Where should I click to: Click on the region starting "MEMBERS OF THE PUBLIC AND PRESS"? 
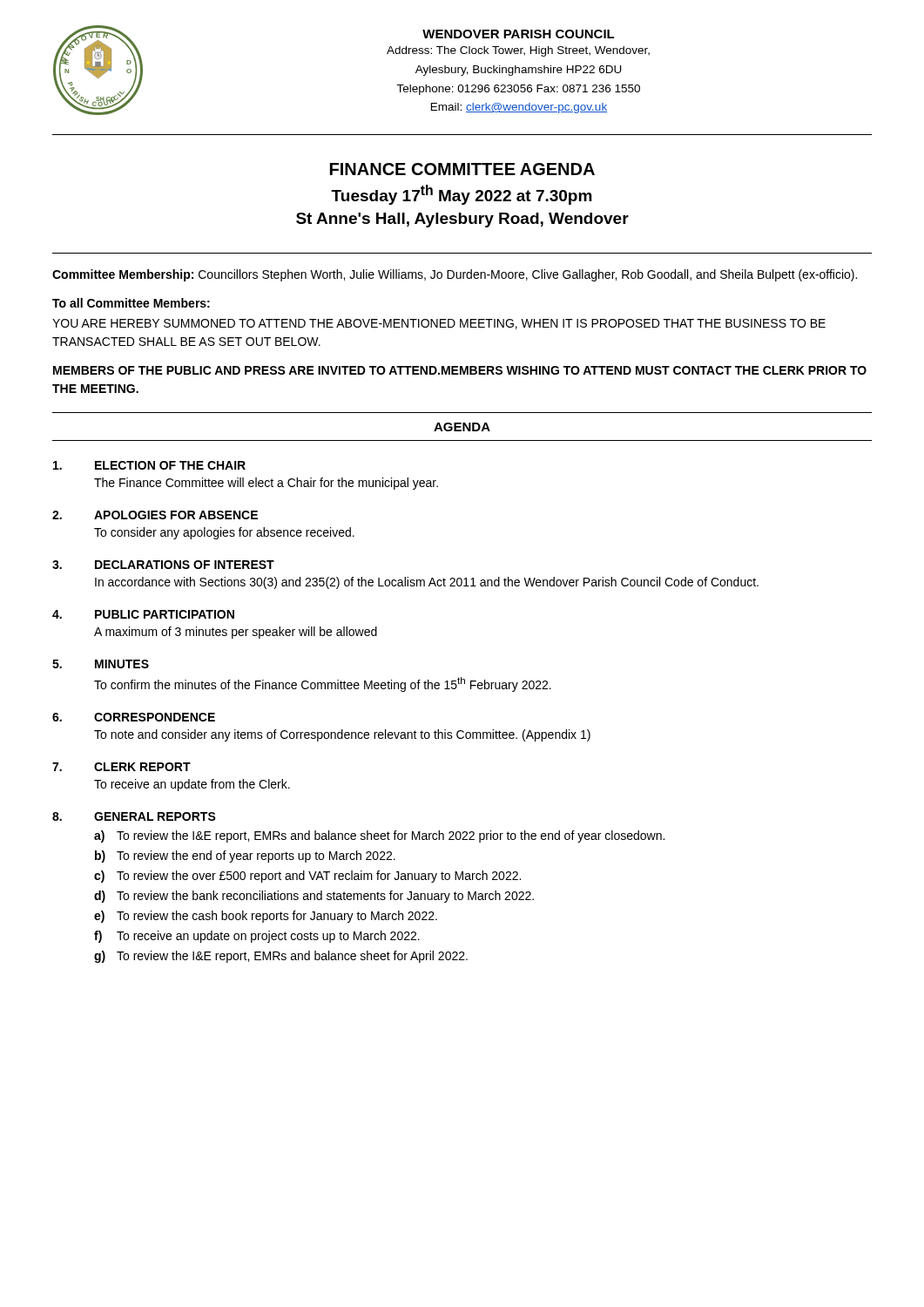coord(460,380)
